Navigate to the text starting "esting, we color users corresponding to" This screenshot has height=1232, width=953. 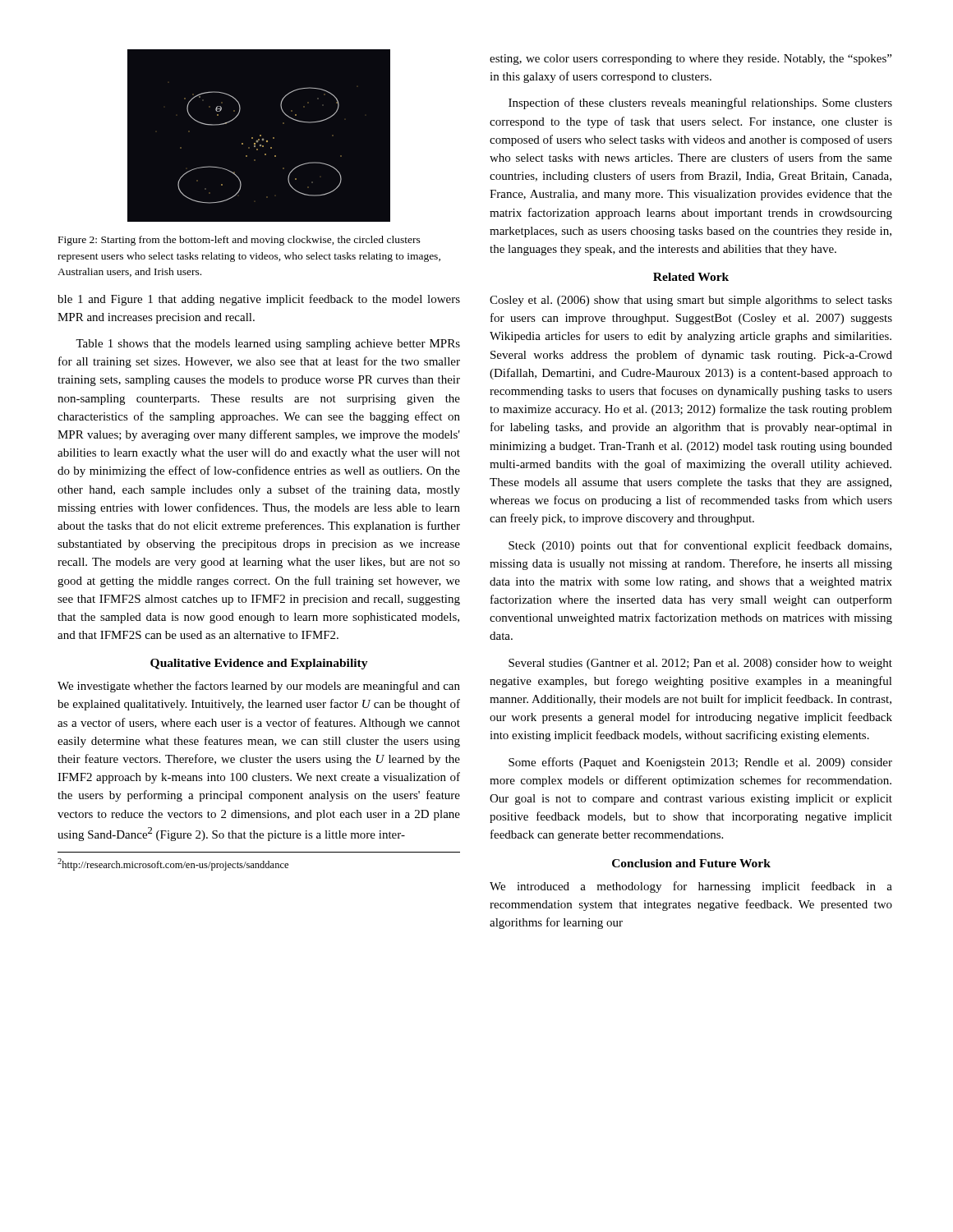[x=691, y=154]
